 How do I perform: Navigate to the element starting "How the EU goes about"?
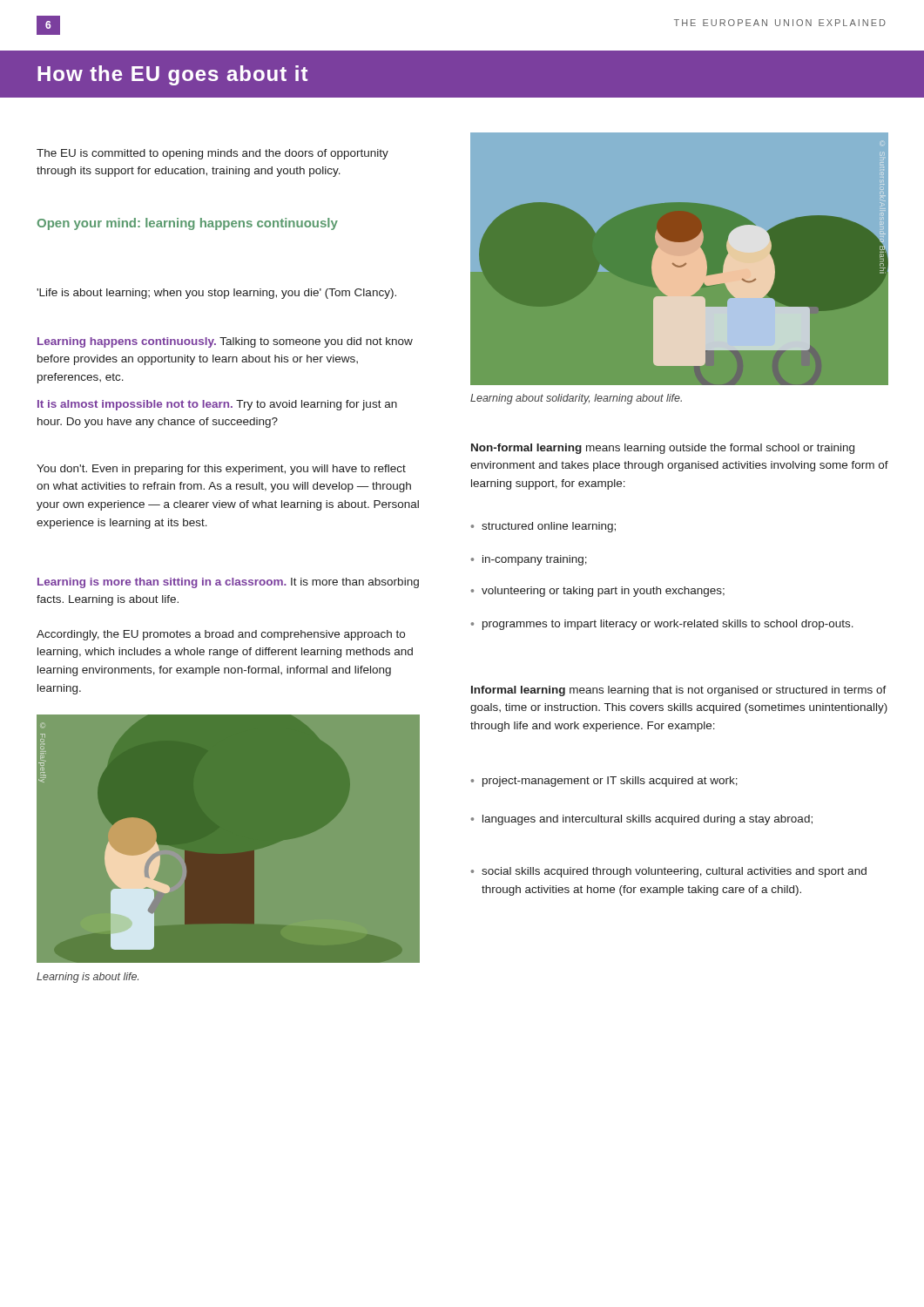point(173,74)
